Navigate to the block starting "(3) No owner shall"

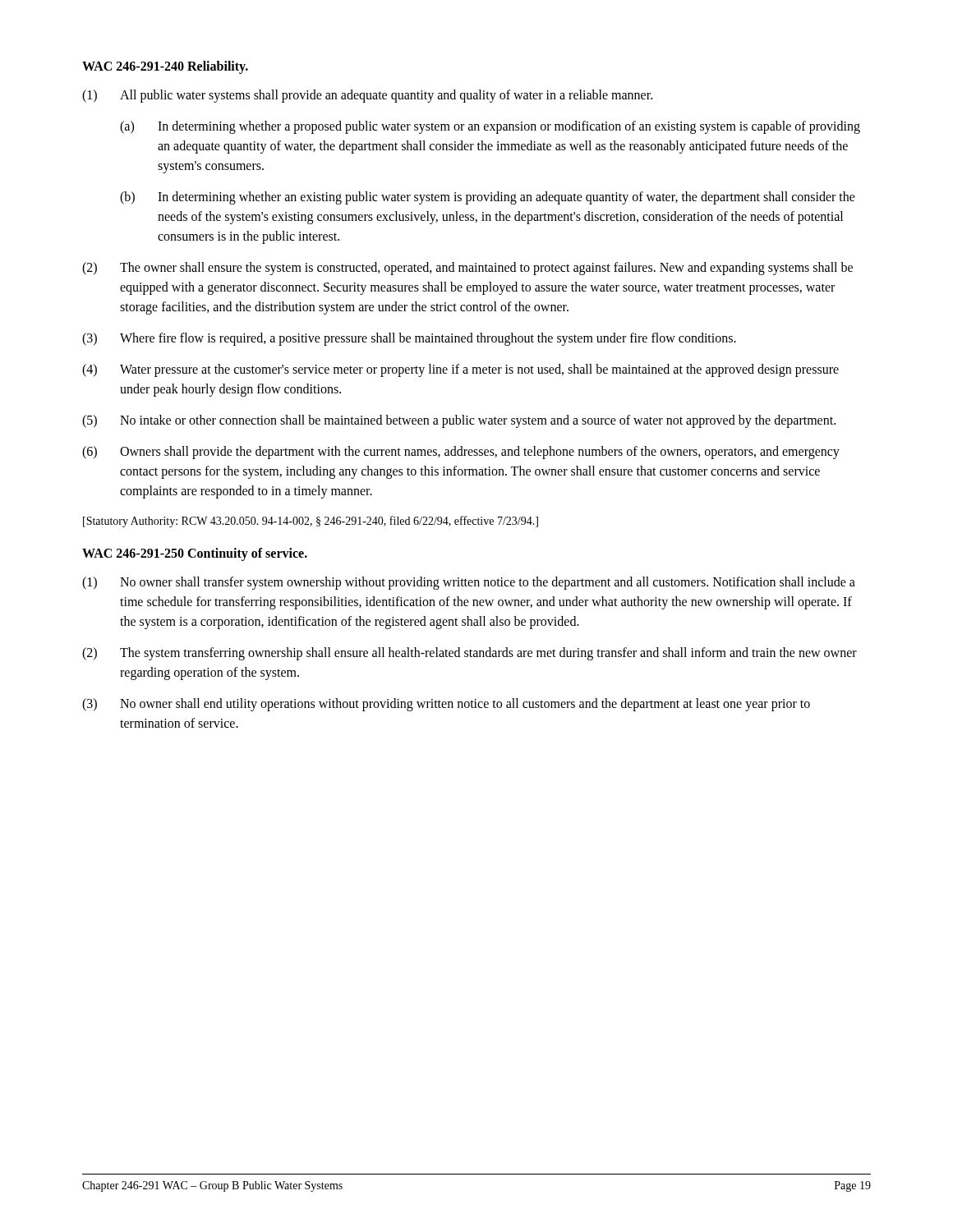coord(476,714)
